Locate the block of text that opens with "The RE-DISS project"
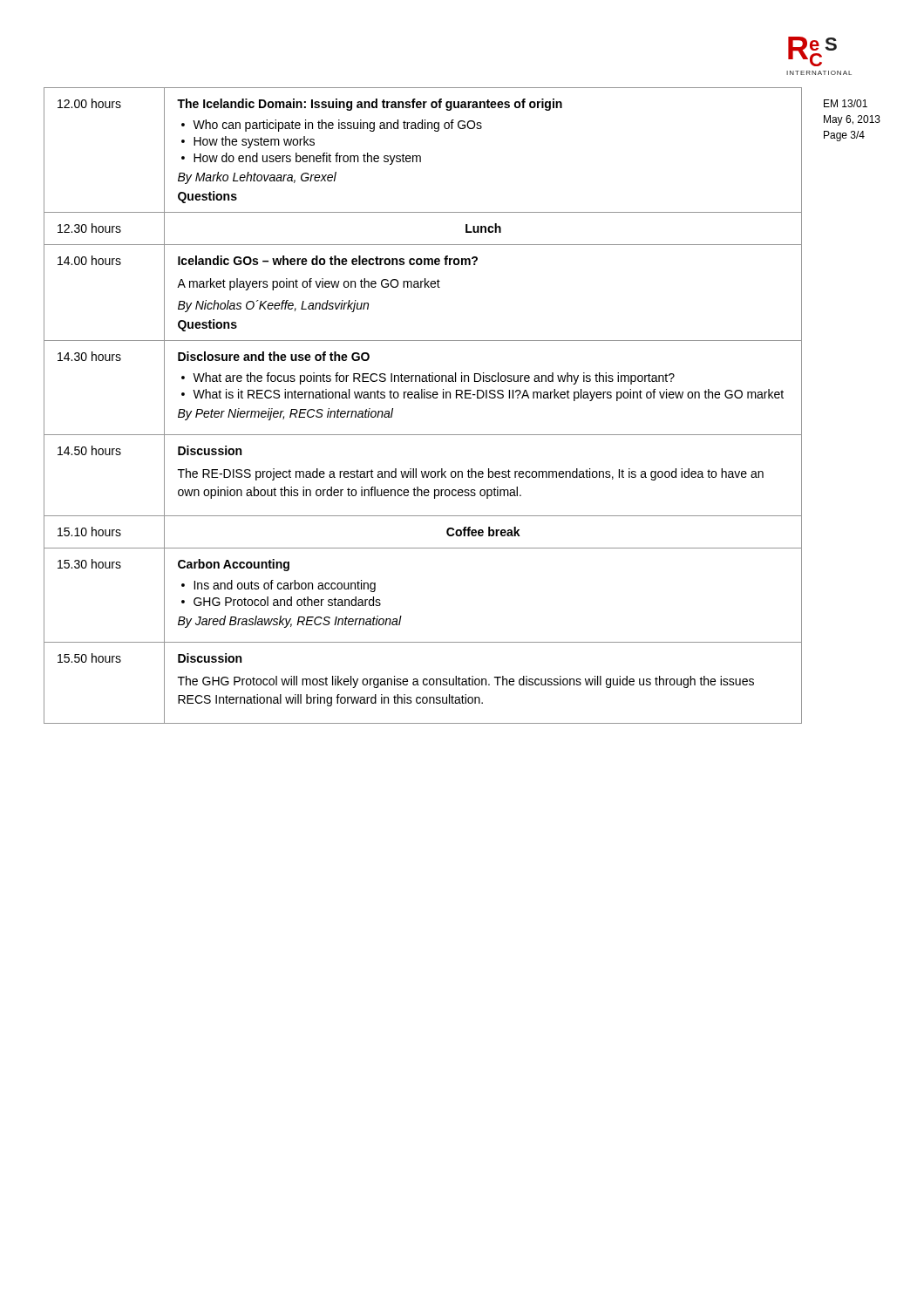Viewport: 924px width, 1308px height. pos(471,483)
